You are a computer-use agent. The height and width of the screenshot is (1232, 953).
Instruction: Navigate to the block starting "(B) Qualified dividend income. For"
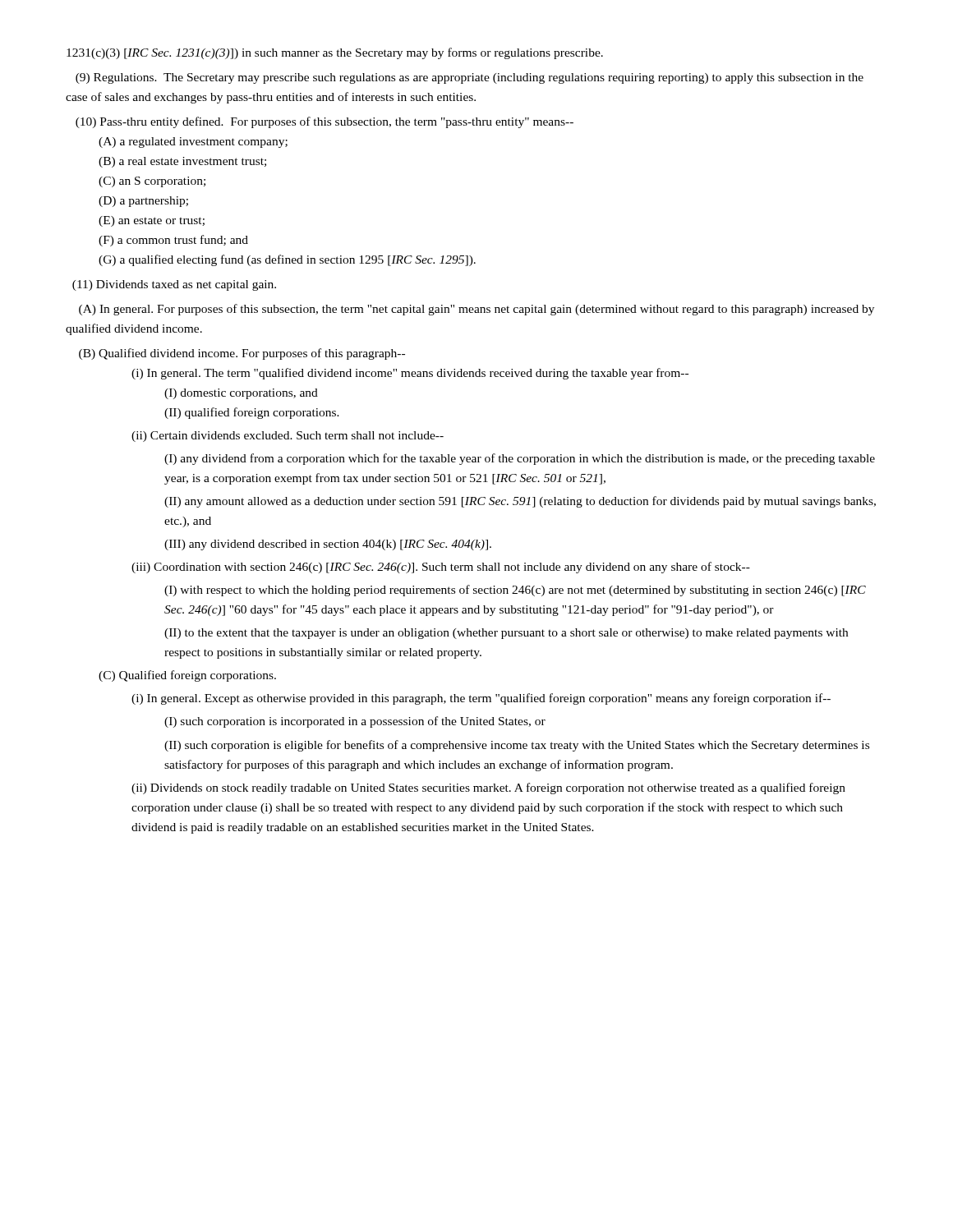pyautogui.click(x=242, y=354)
